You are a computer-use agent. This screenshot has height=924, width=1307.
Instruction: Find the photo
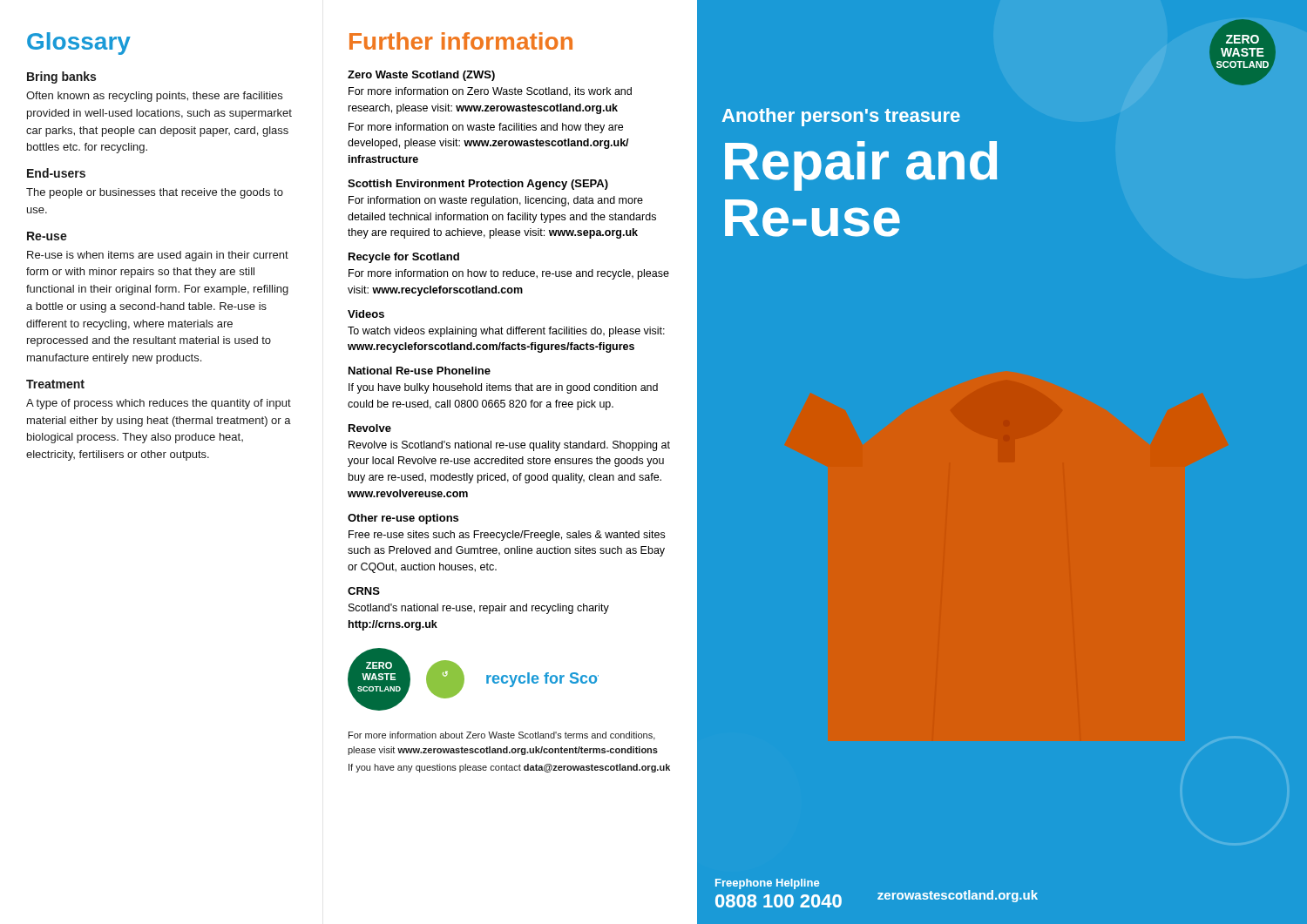pos(1006,558)
